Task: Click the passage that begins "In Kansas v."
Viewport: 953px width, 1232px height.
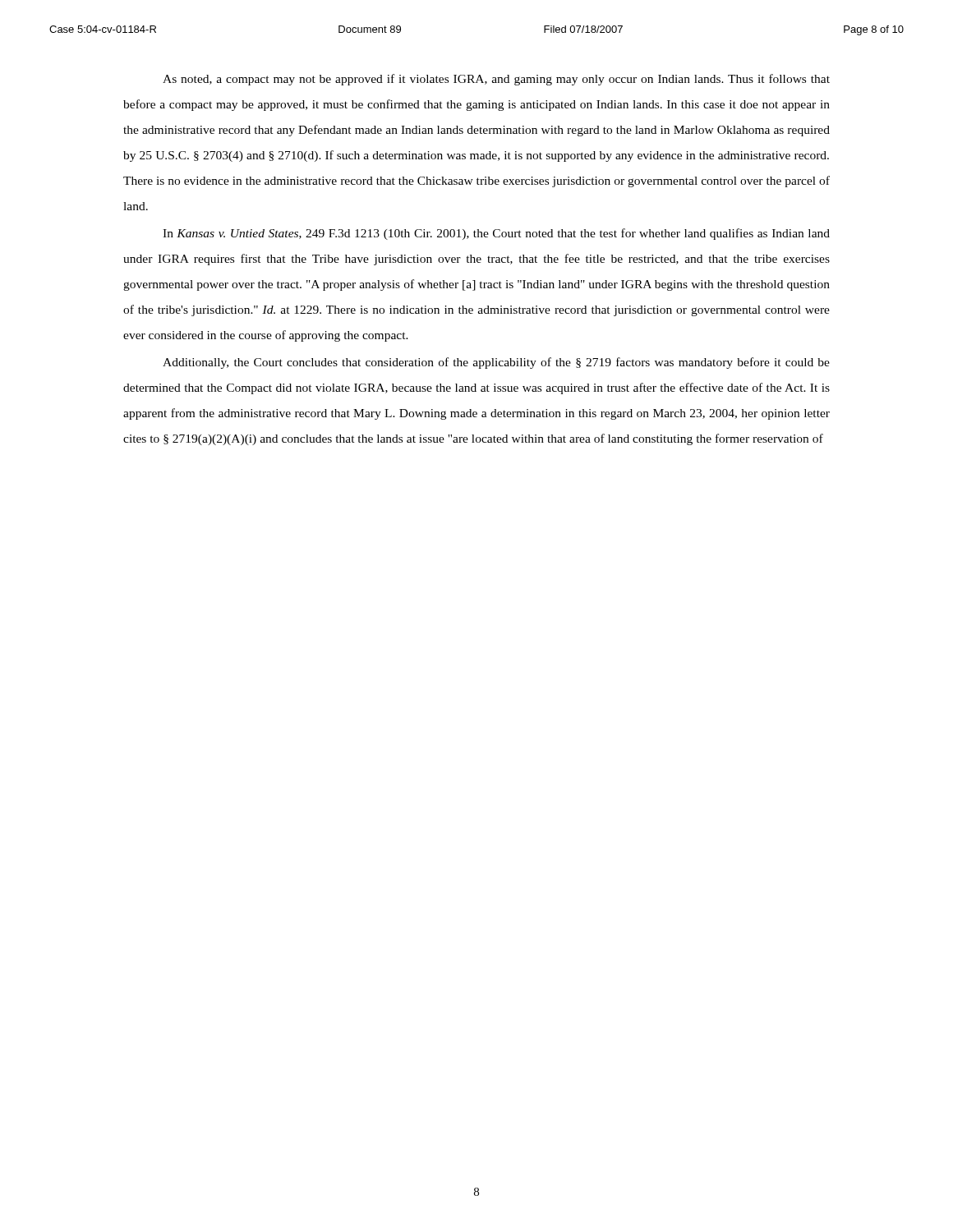Action: 476,284
